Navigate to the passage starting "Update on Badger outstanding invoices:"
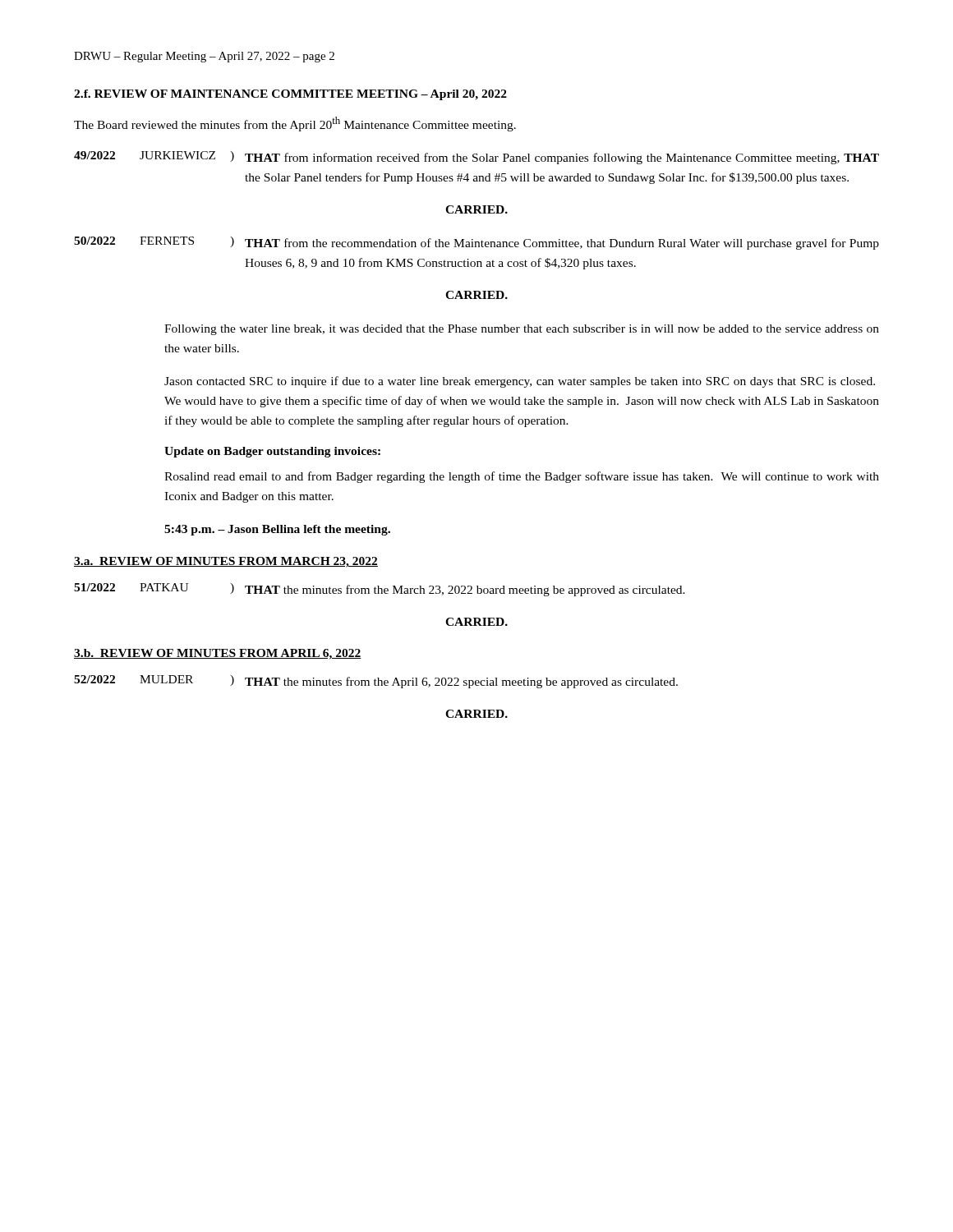953x1232 pixels. tap(273, 451)
